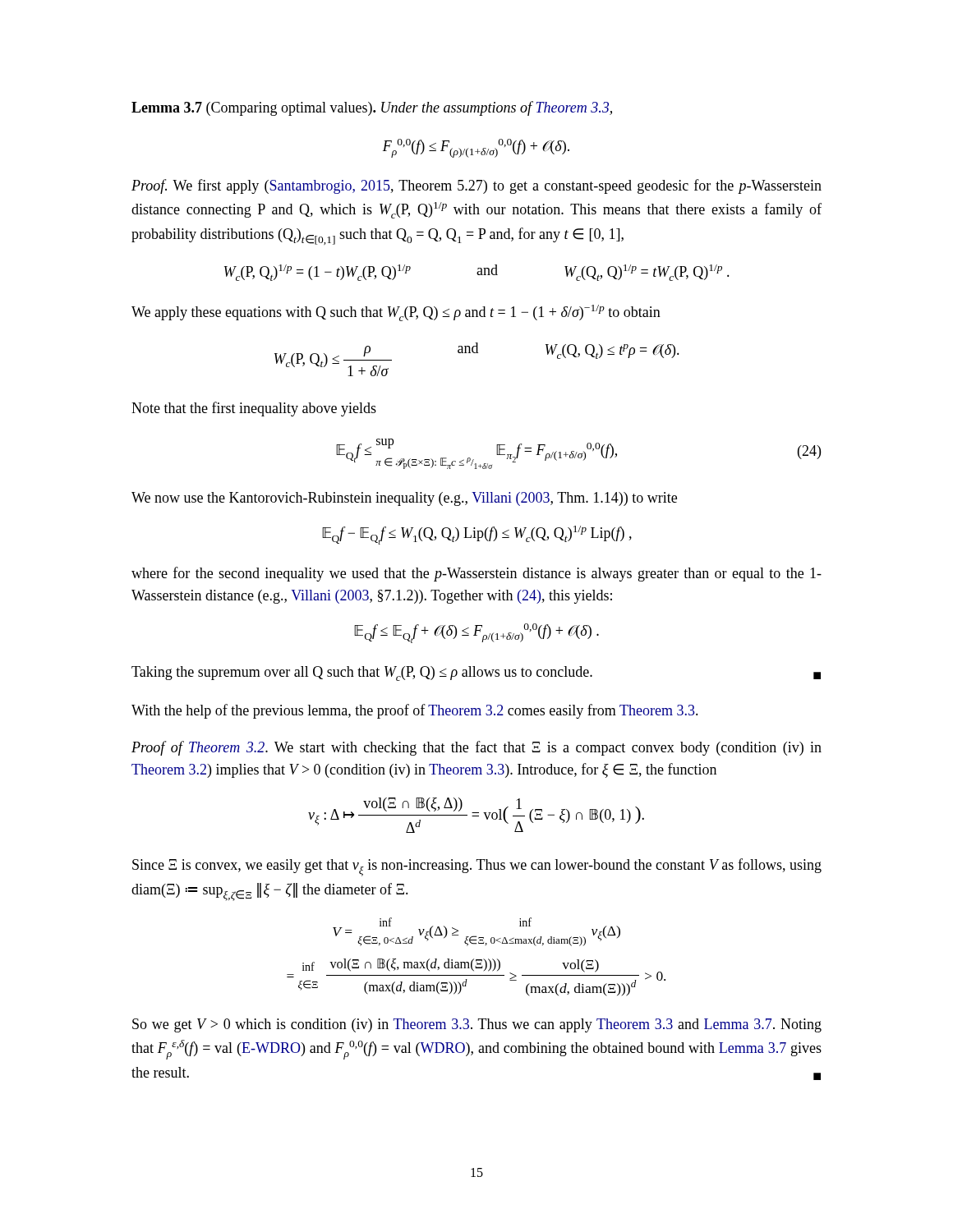This screenshot has width=953, height=1232.
Task: Point to the passage starting "So we get V > 0 which"
Action: tap(476, 1049)
